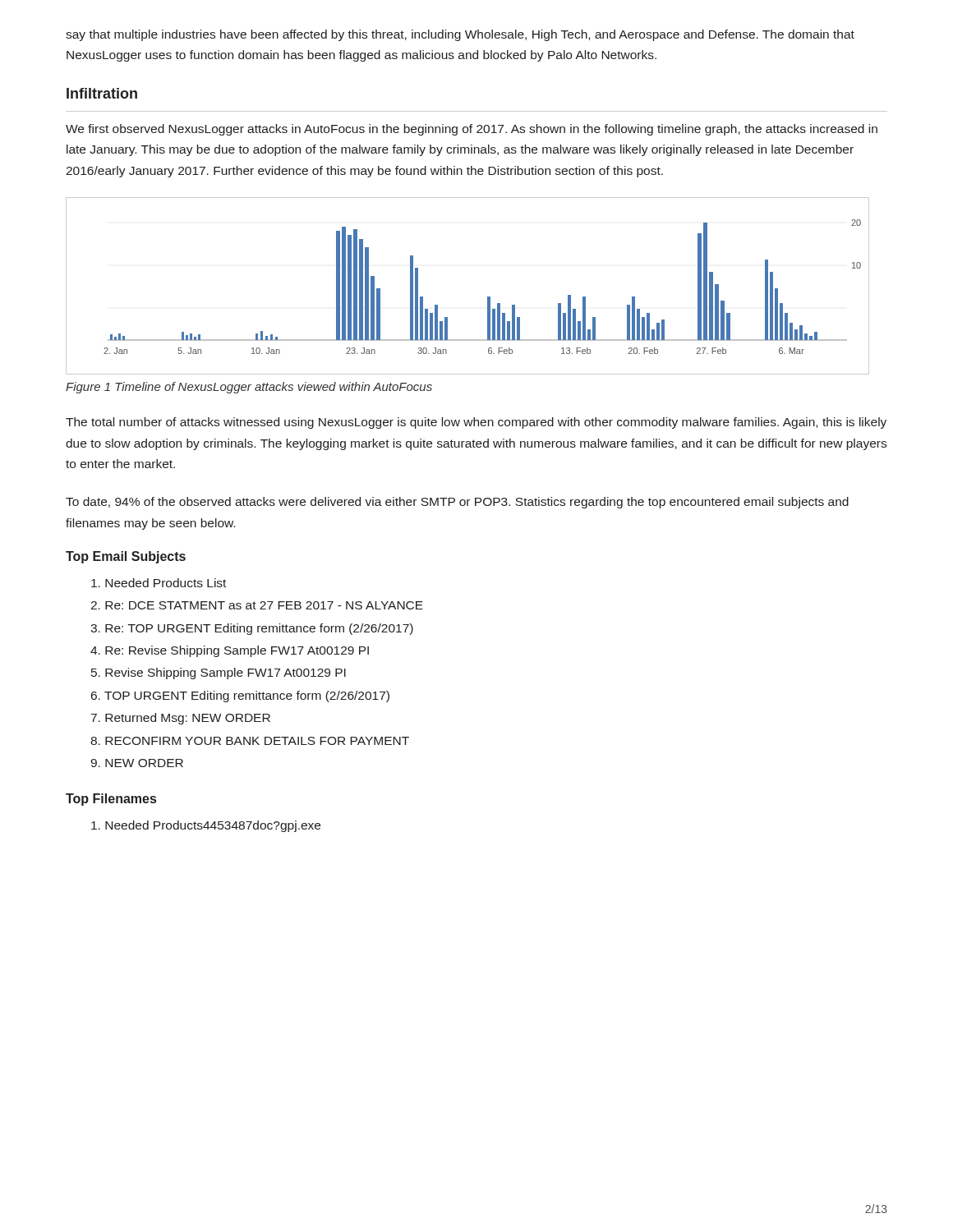The image size is (953, 1232).
Task: Where does it say "Needed Products List"?
Action: [x=158, y=583]
